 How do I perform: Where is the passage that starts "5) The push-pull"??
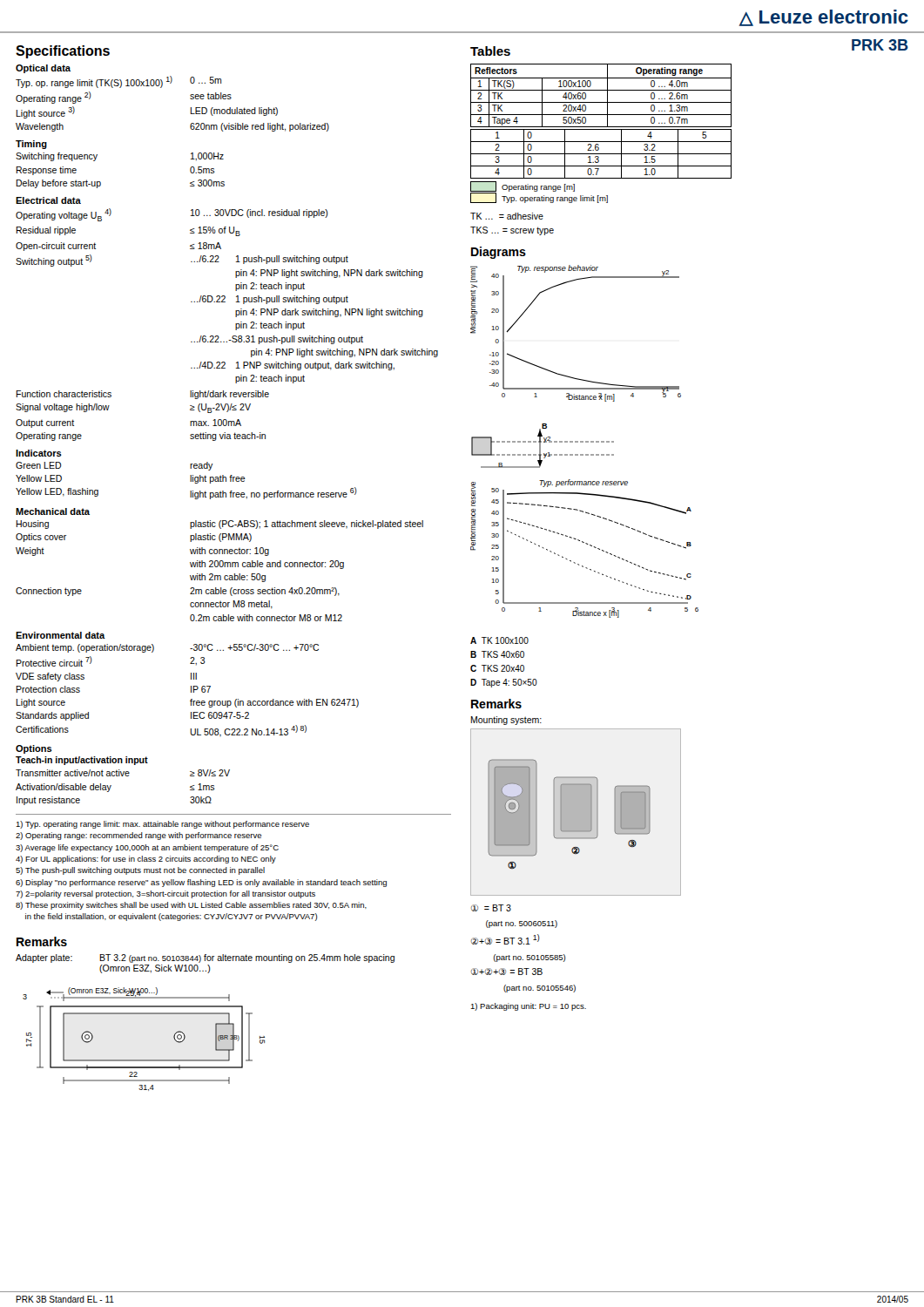pyautogui.click(x=140, y=870)
